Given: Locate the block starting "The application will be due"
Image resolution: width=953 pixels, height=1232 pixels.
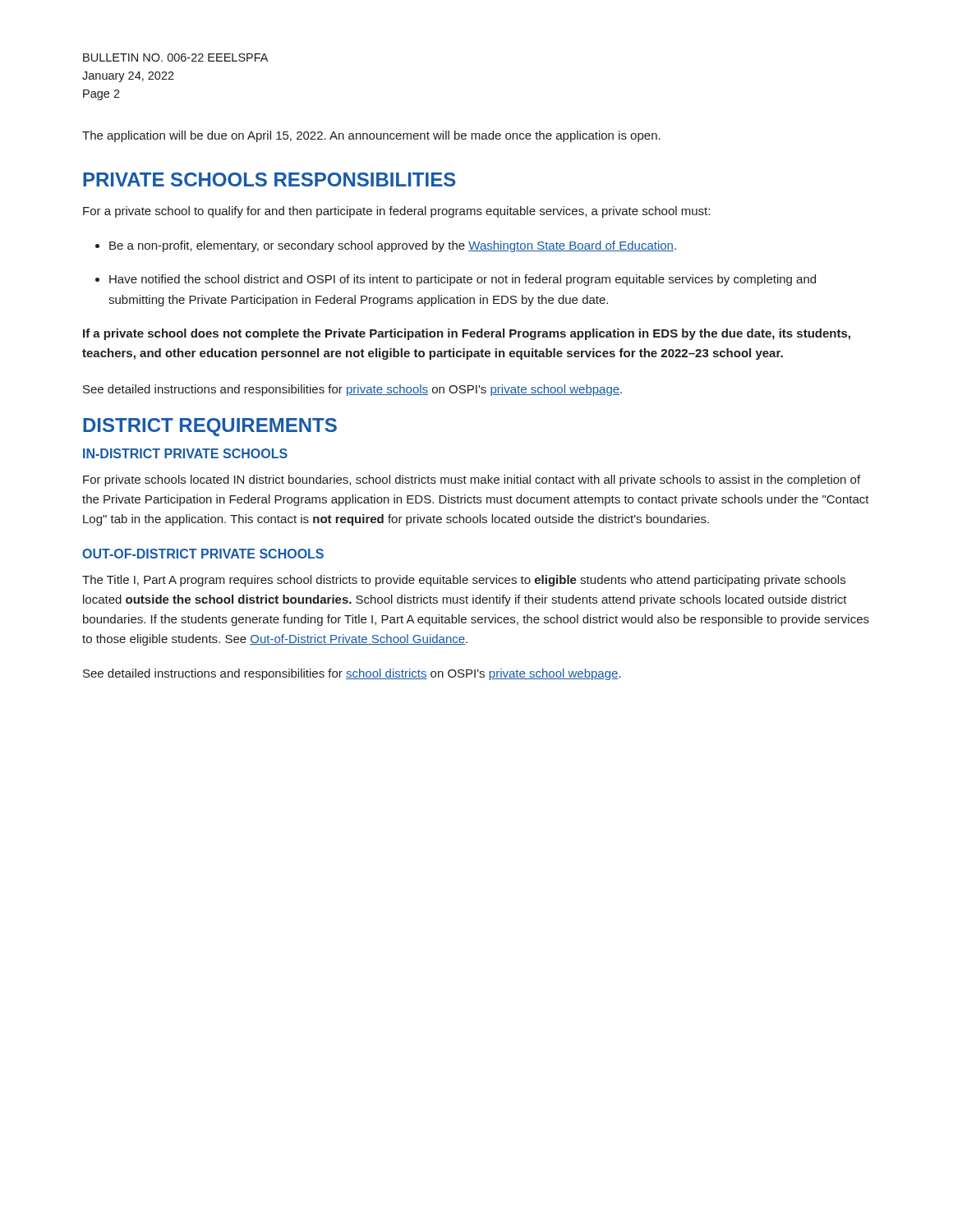Looking at the screenshot, I should click(x=372, y=135).
